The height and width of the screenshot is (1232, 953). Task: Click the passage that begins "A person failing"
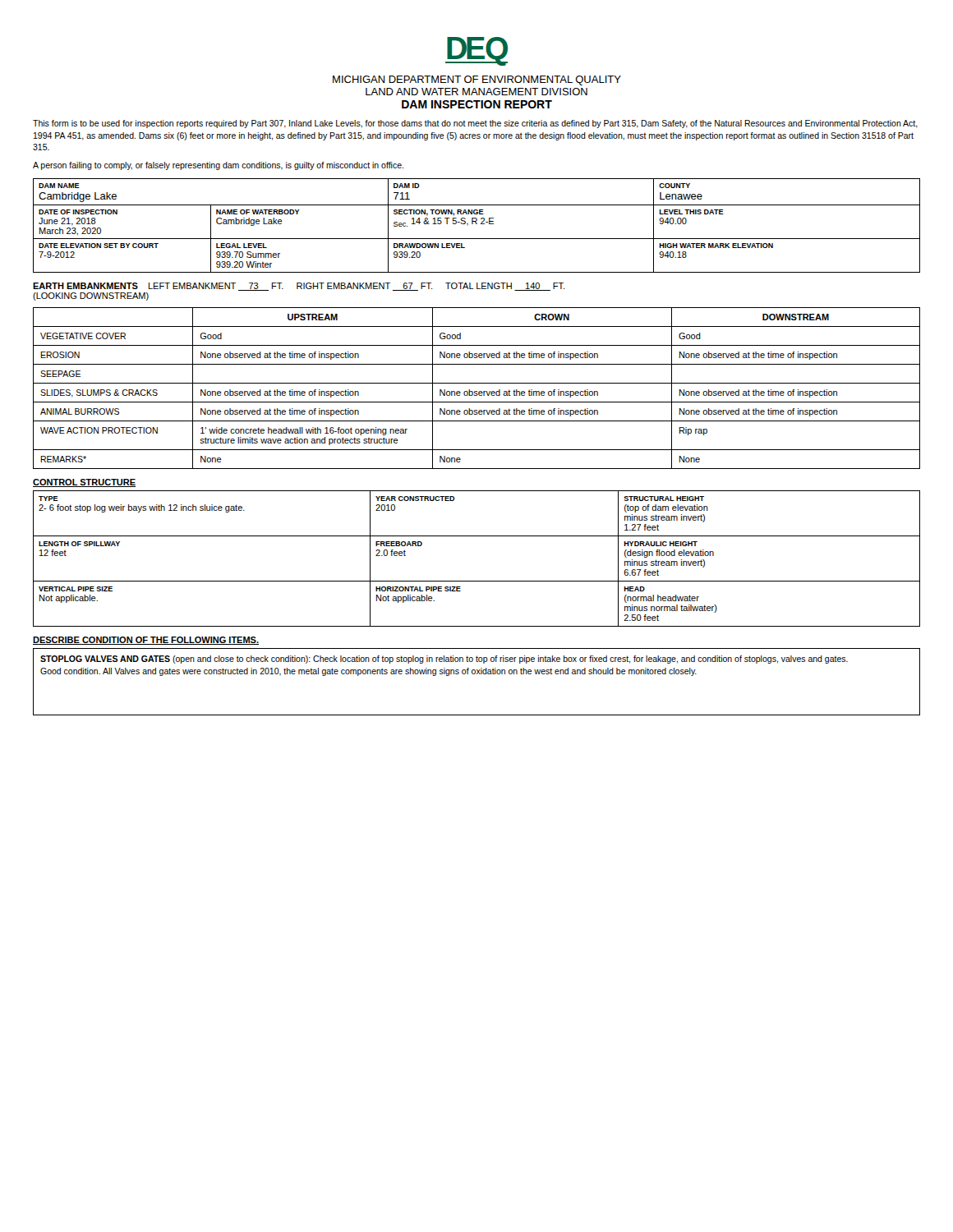point(219,165)
